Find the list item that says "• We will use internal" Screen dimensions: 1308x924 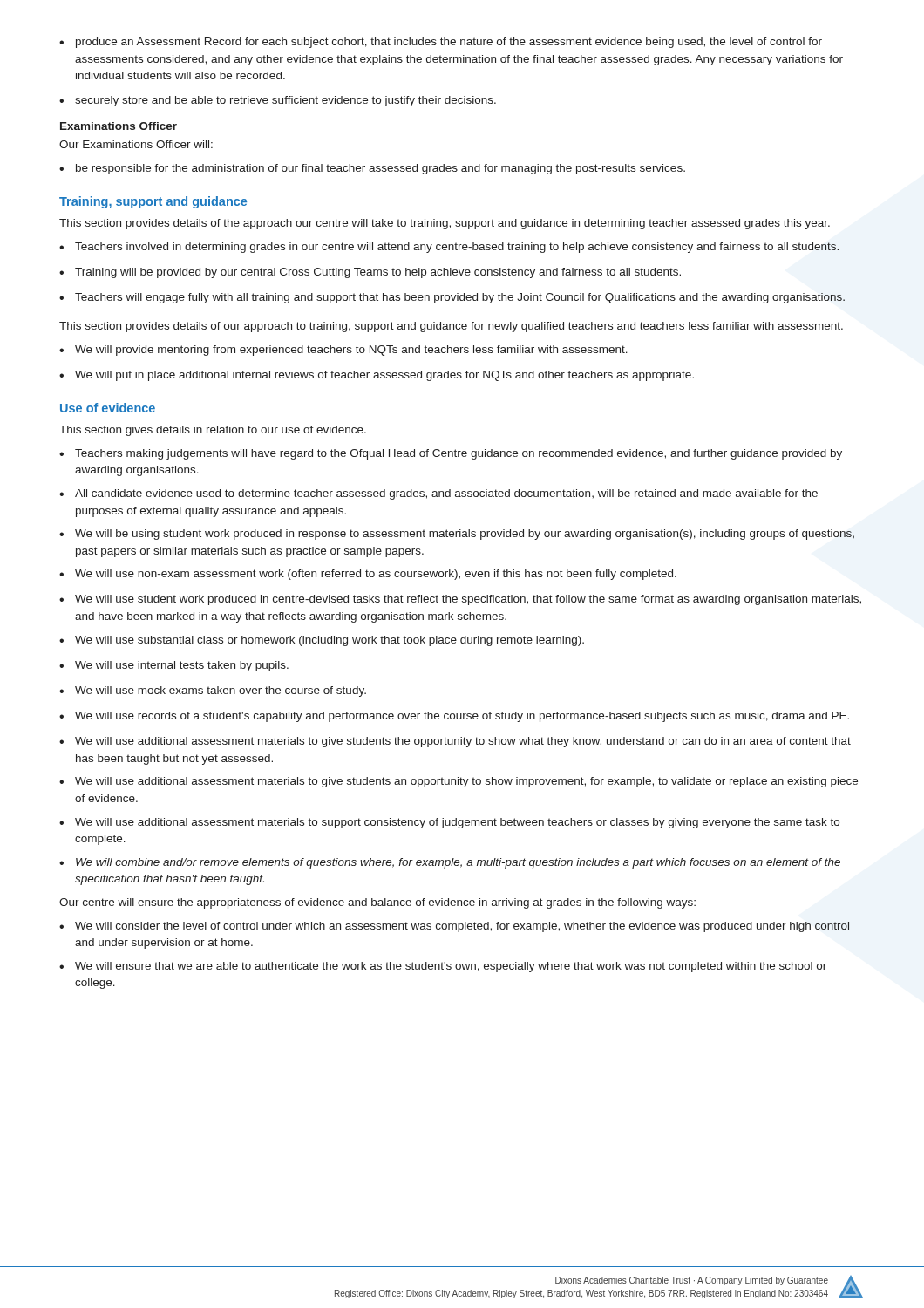pos(174,666)
